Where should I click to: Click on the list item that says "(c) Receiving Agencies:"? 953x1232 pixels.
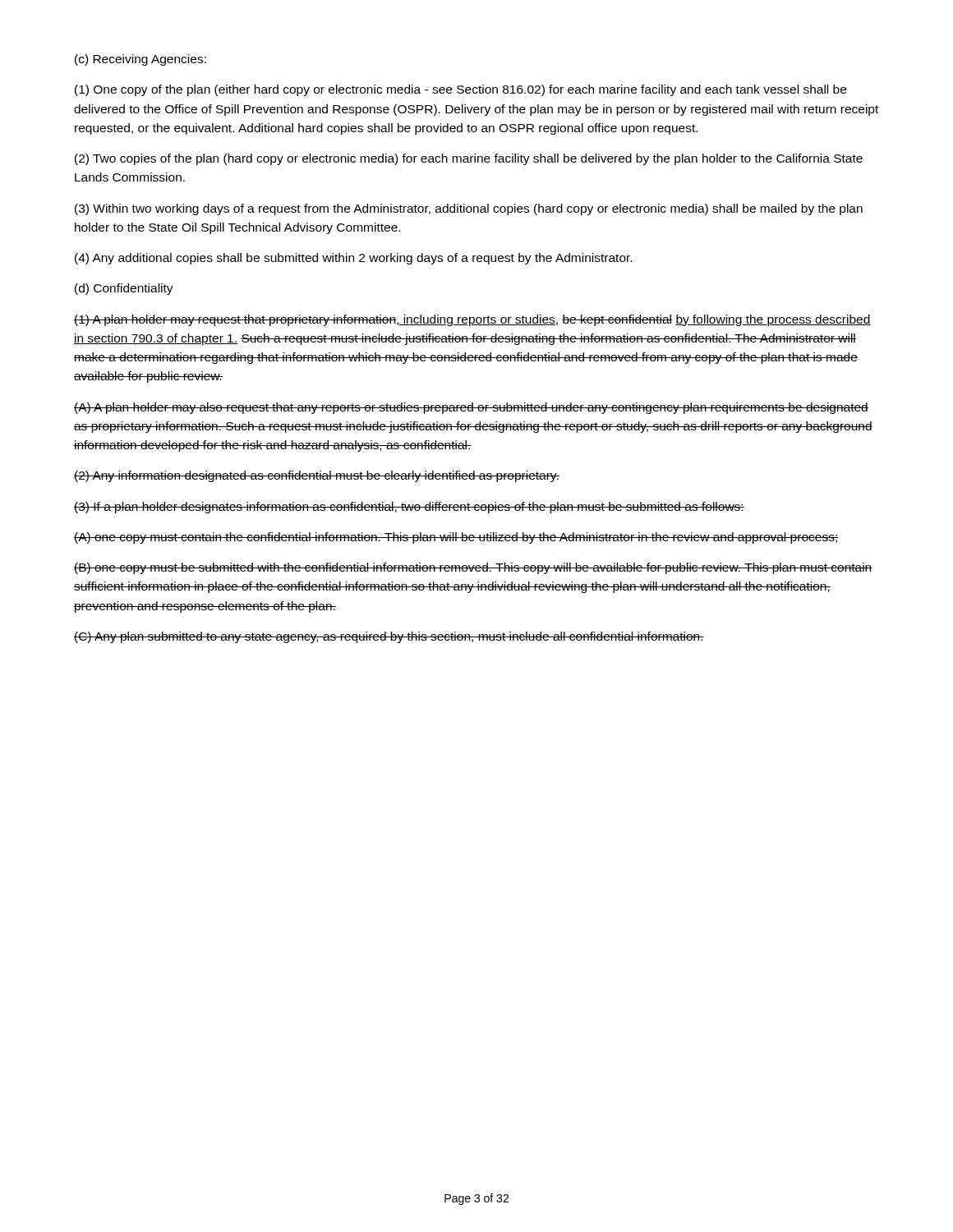click(140, 59)
